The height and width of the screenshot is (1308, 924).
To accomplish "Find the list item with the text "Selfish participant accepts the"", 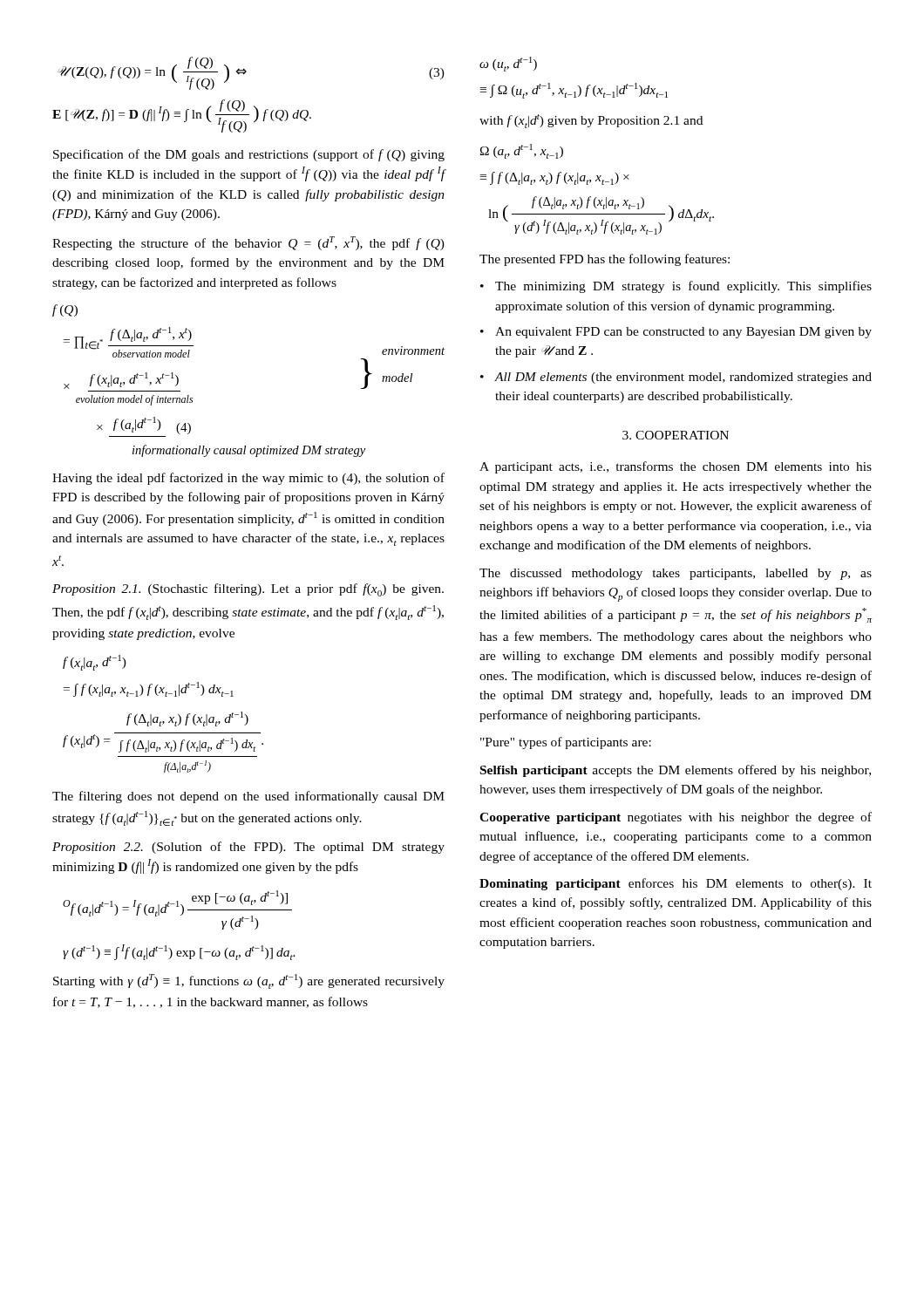I will click(676, 780).
